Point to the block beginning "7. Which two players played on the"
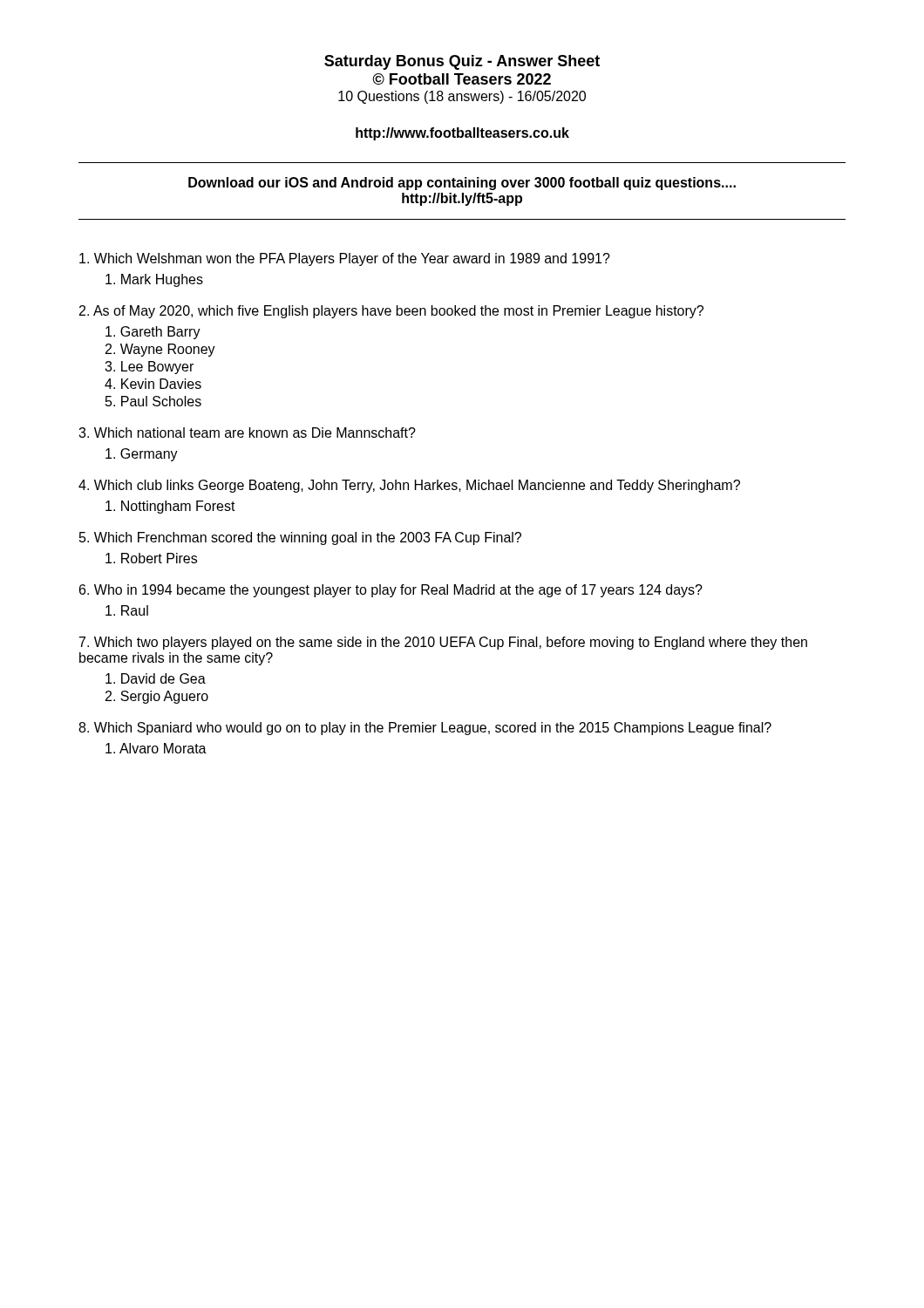The height and width of the screenshot is (1308, 924). click(443, 643)
